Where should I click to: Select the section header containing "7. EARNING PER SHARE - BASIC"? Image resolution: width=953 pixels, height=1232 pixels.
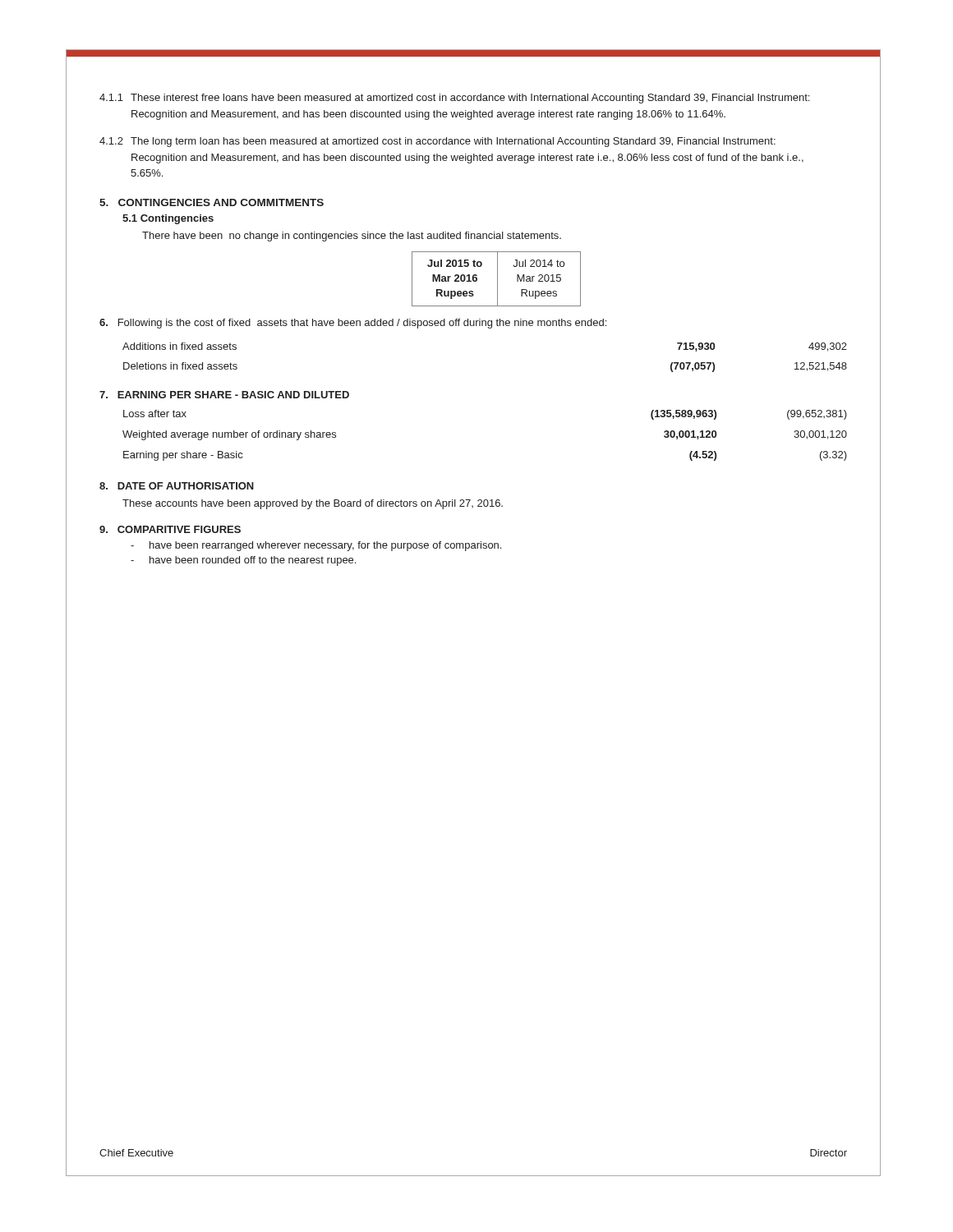click(224, 395)
